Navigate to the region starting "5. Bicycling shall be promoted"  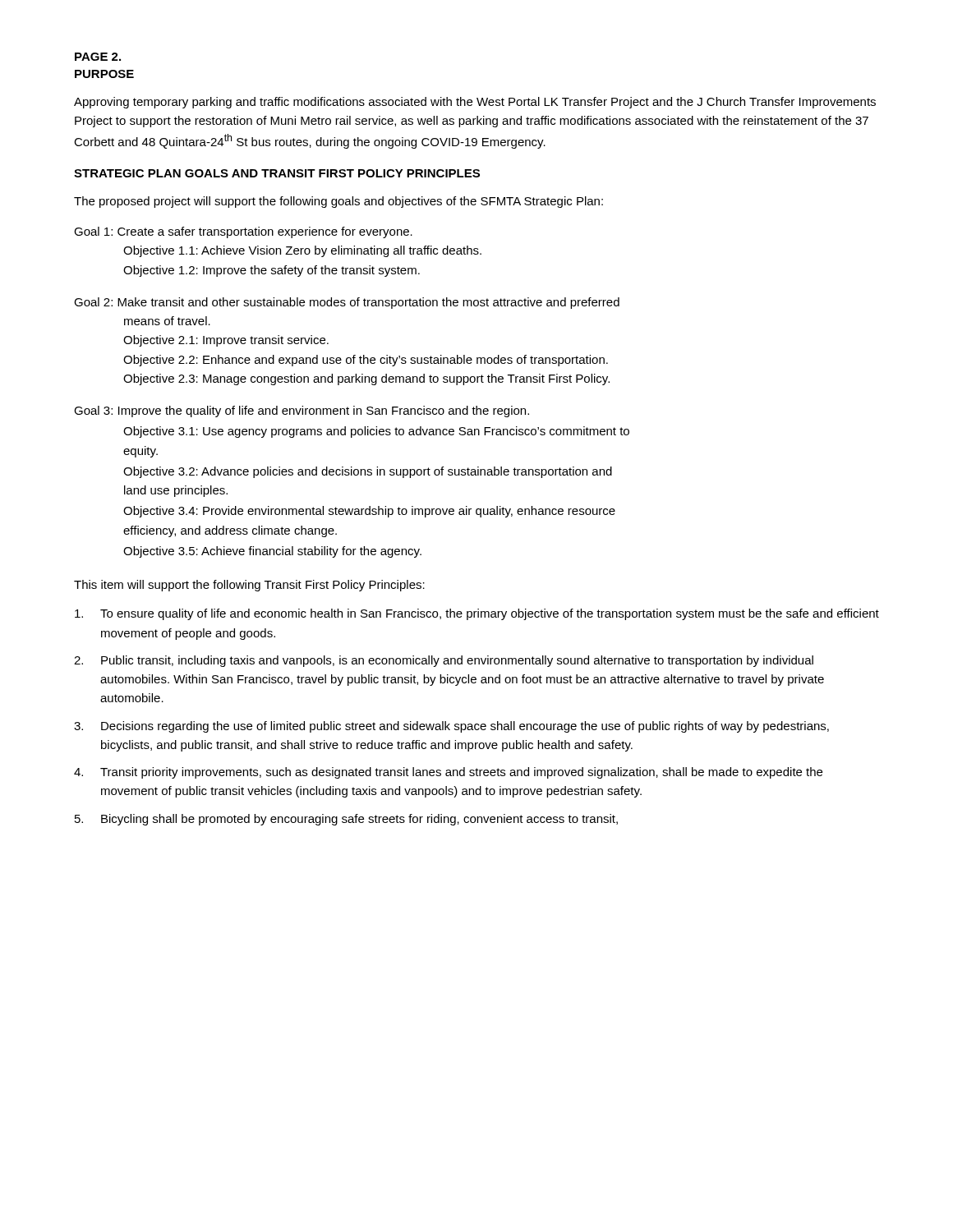click(346, 818)
